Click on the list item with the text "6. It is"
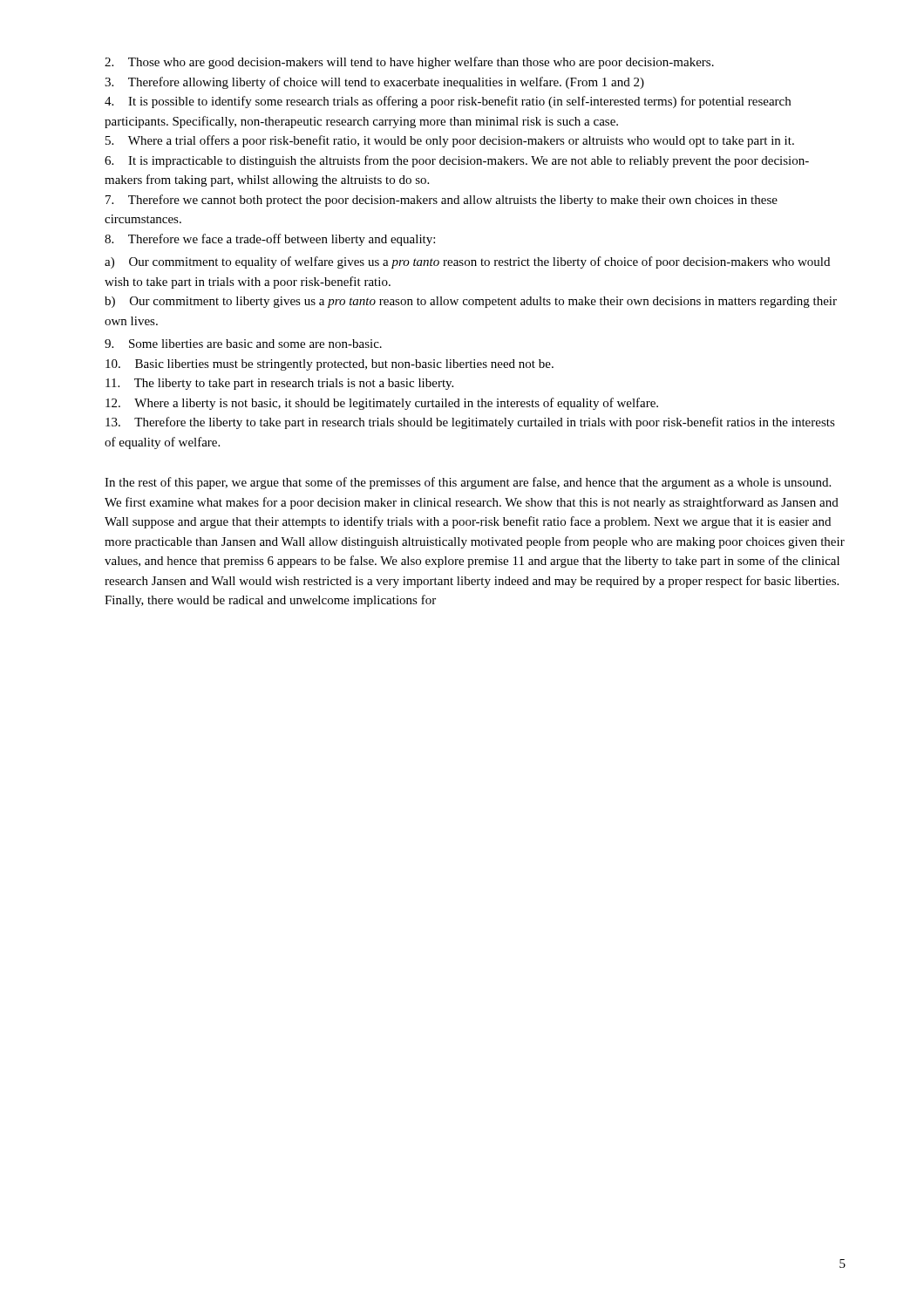 (x=475, y=170)
